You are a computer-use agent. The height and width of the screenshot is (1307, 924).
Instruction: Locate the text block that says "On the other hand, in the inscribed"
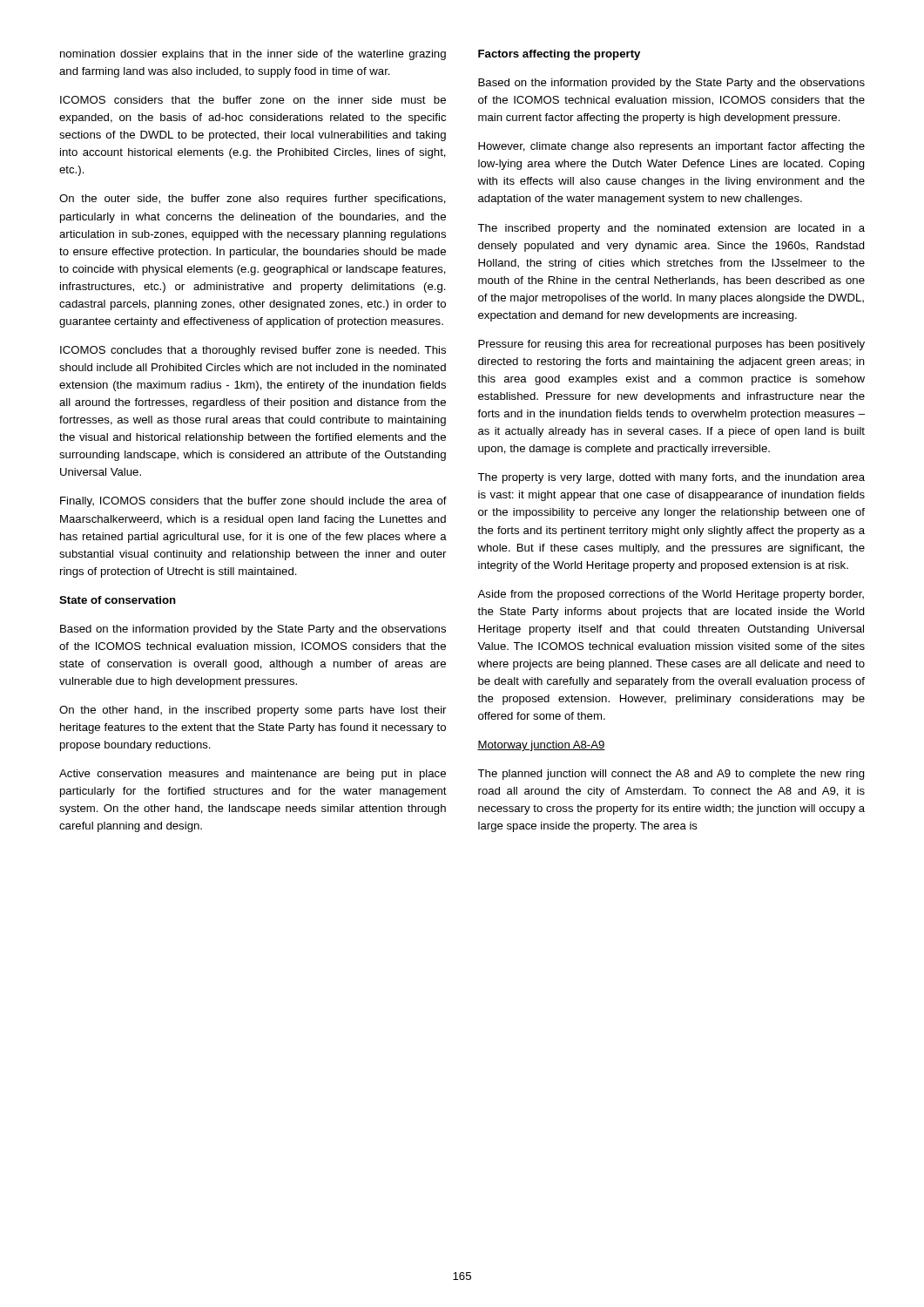(253, 728)
